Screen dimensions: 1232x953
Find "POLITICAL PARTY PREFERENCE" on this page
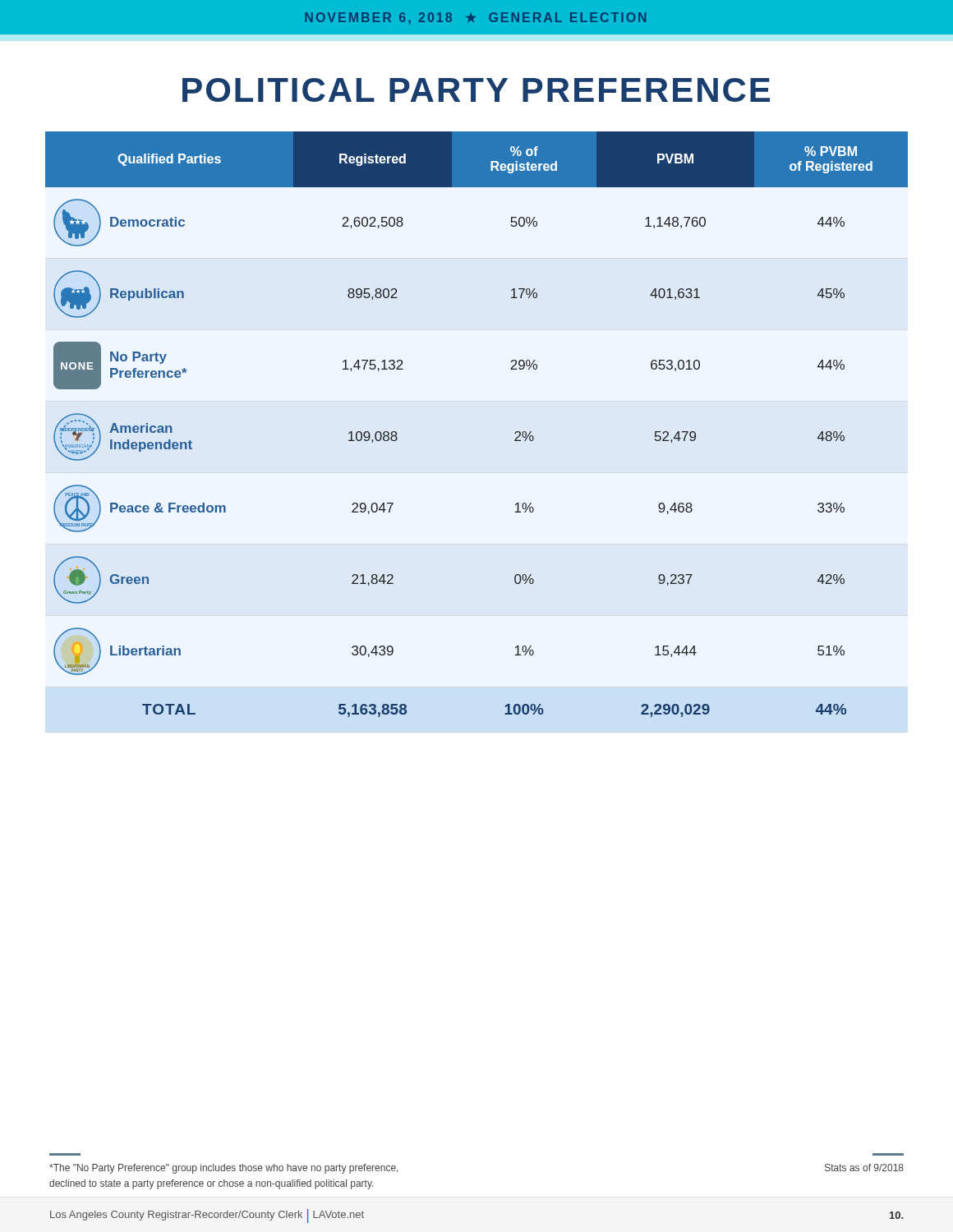click(476, 90)
